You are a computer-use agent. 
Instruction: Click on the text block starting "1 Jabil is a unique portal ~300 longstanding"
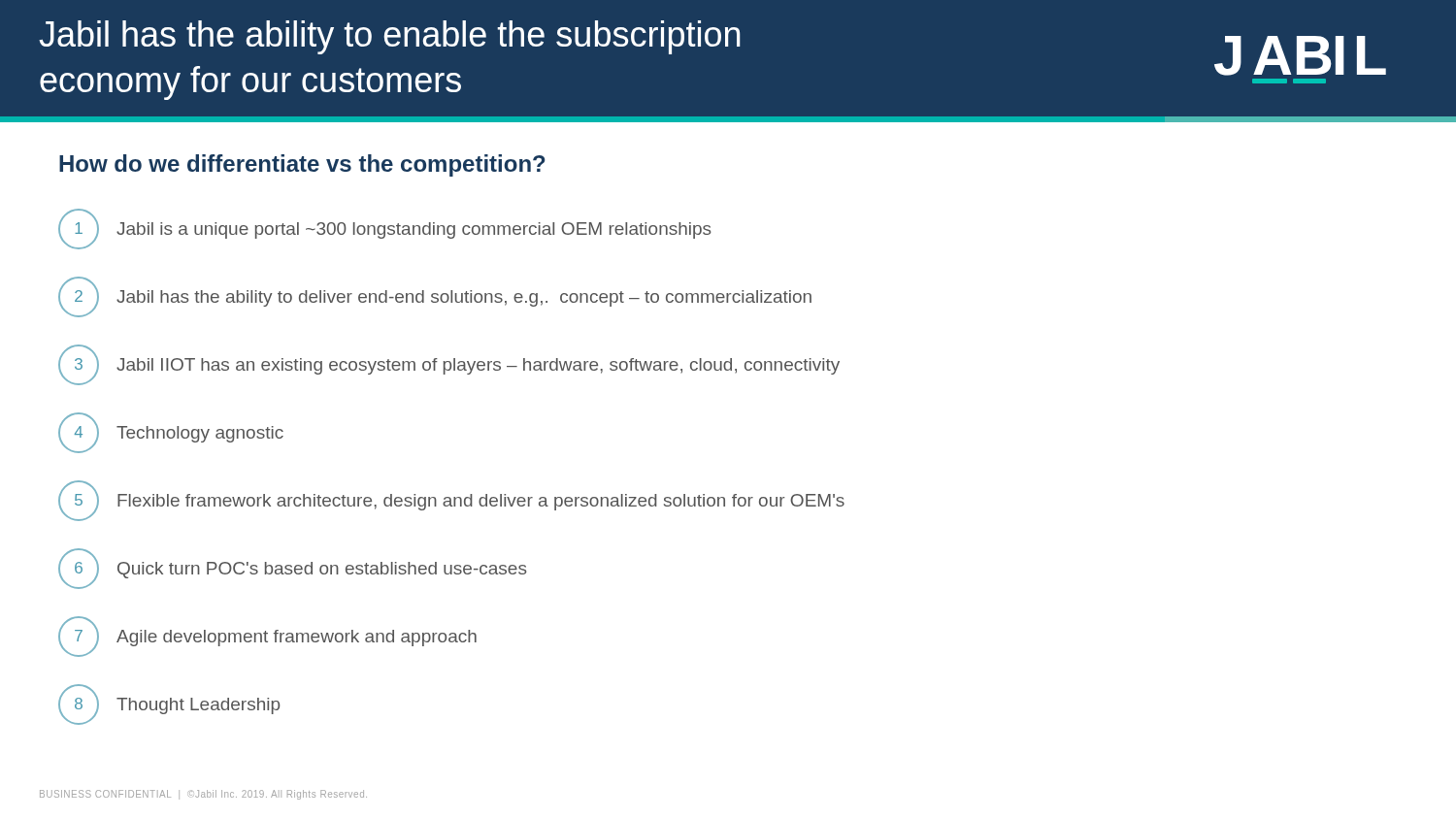pyautogui.click(x=385, y=229)
